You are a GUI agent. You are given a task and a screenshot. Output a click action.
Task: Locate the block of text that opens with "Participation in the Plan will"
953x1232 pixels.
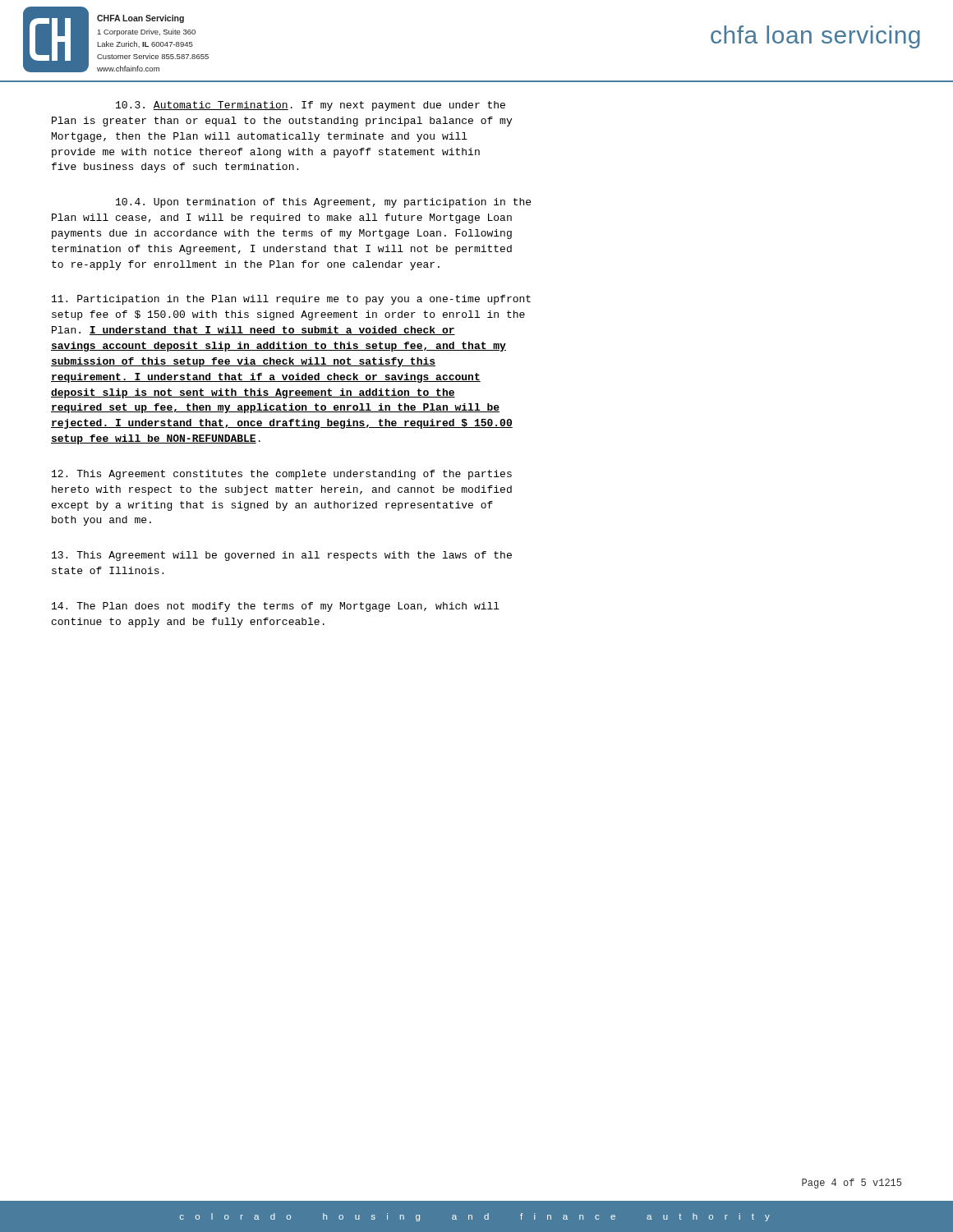291,369
